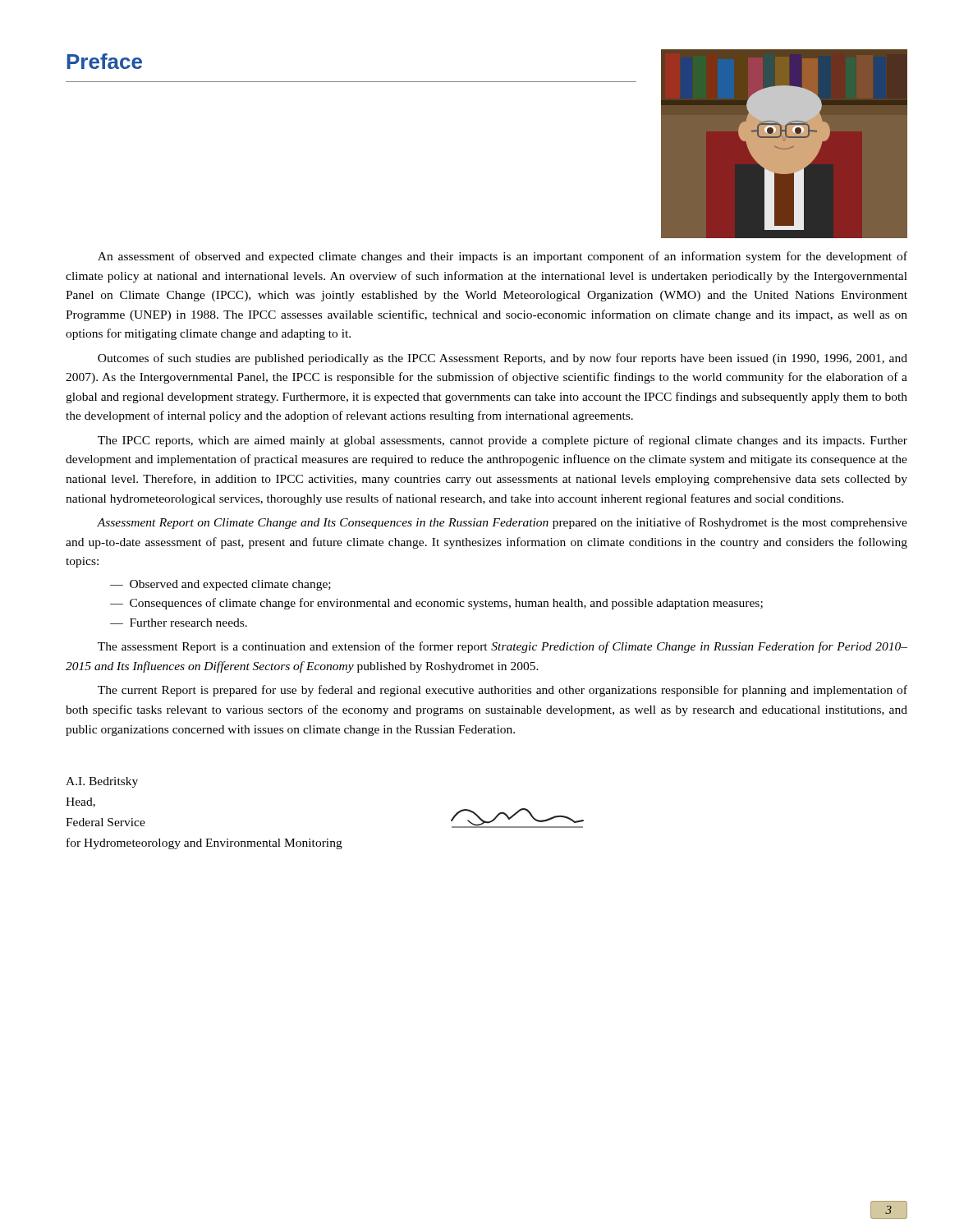This screenshot has width=973, height=1232.
Task: Find the illustration
Action: tap(517, 814)
